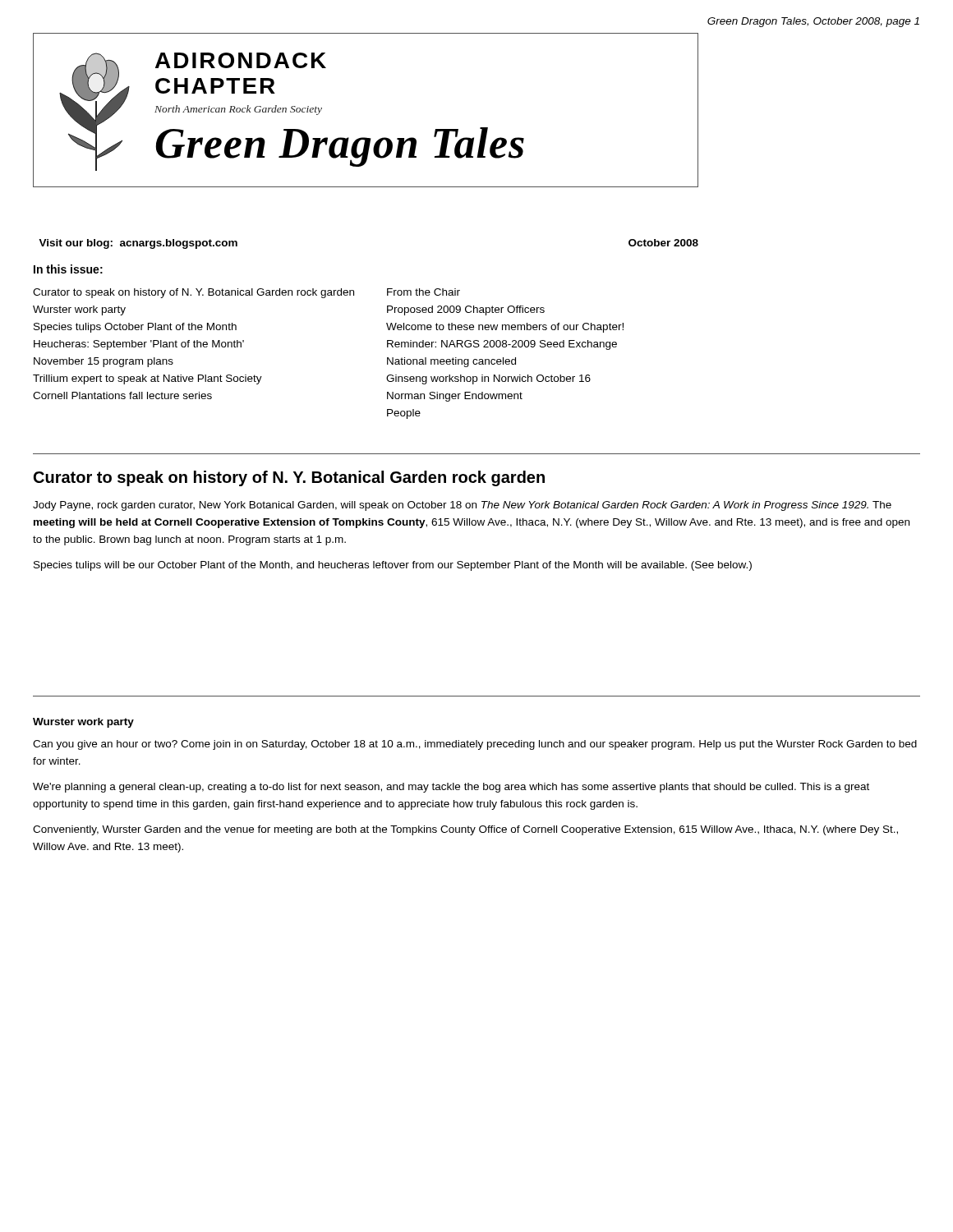
Task: Find "Reminder: NARGS 2008-2009 Seed Exchange" on this page
Action: (502, 344)
